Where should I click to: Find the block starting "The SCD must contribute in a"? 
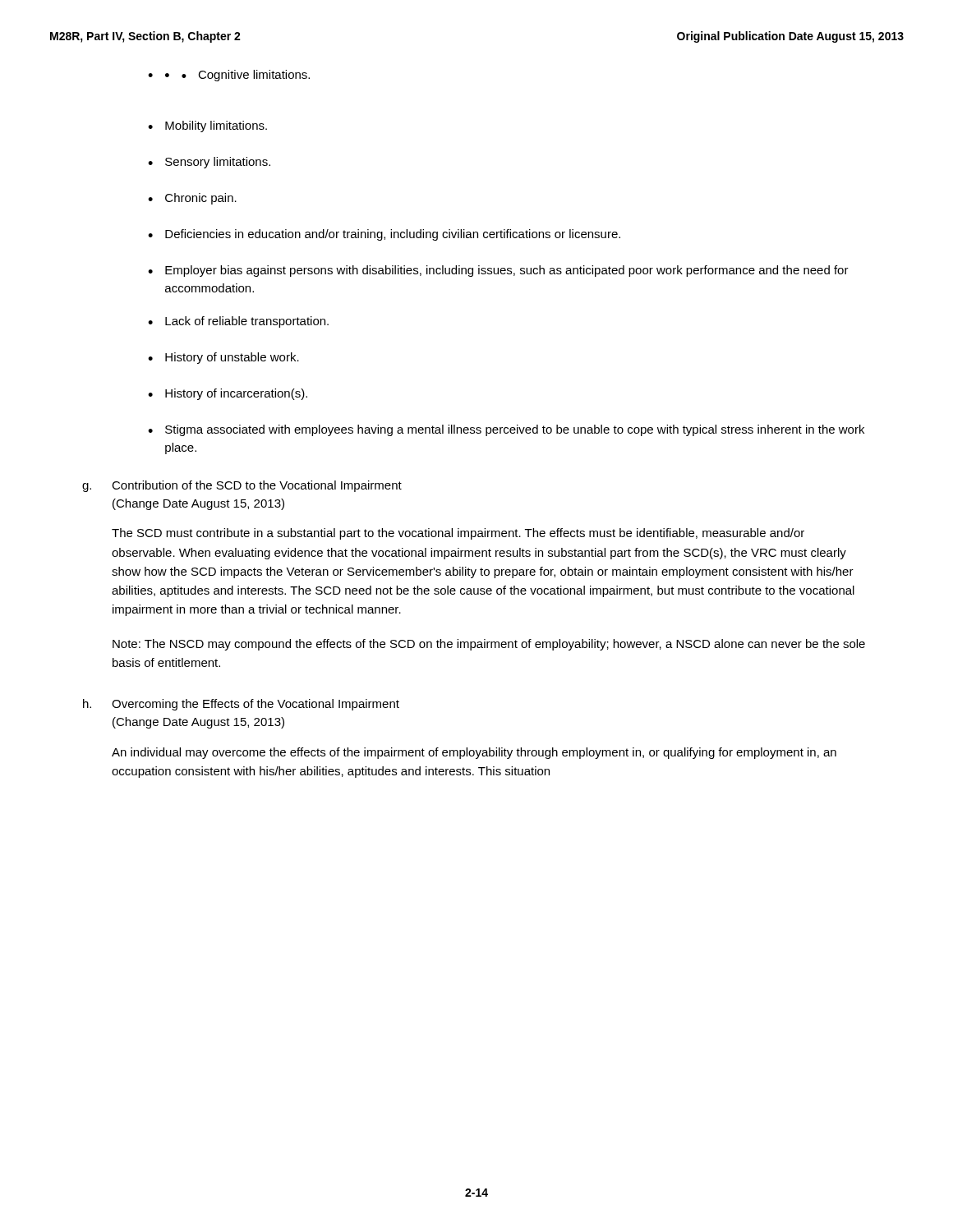pyautogui.click(x=483, y=571)
